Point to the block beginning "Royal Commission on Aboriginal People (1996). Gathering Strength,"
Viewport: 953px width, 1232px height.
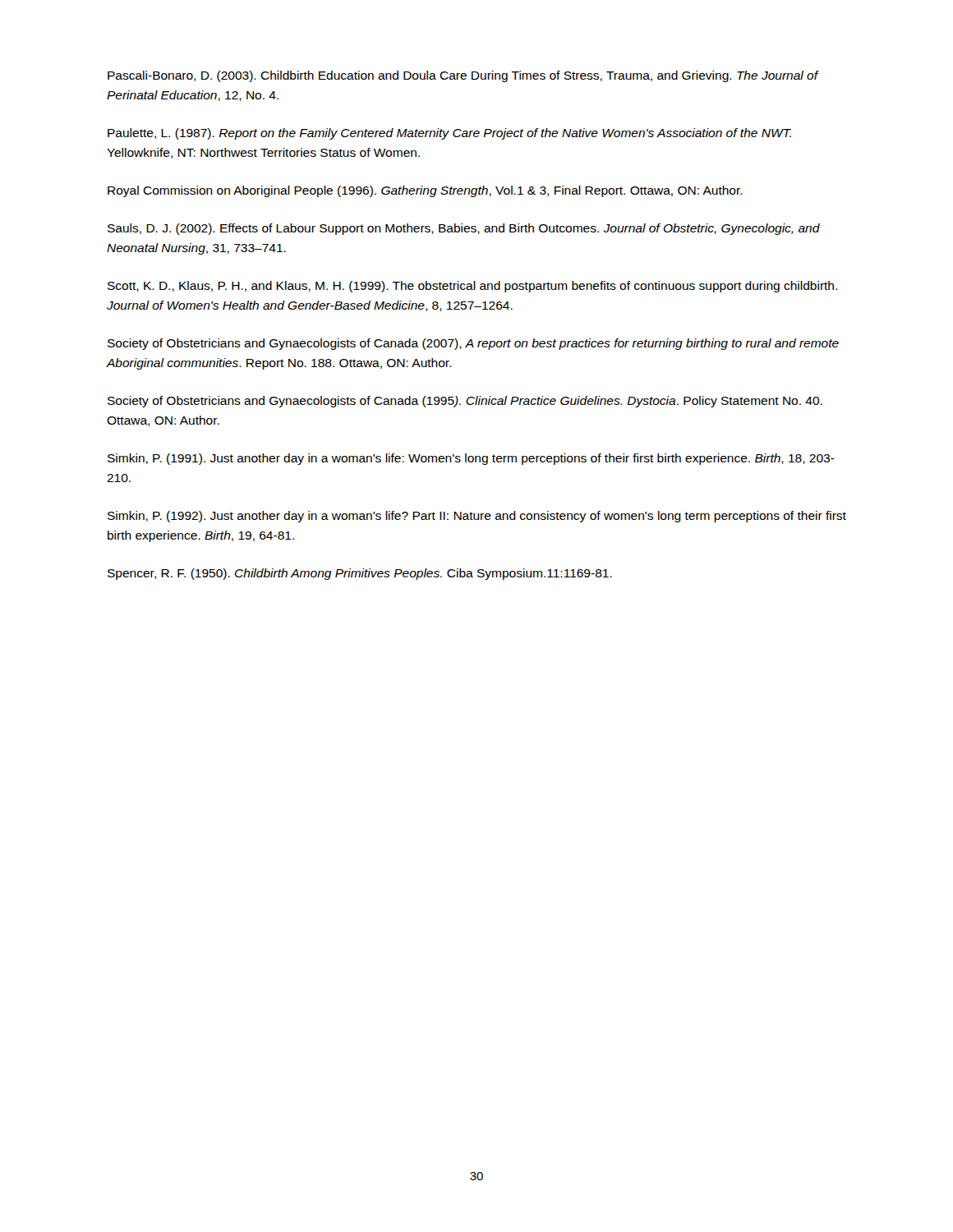click(425, 190)
